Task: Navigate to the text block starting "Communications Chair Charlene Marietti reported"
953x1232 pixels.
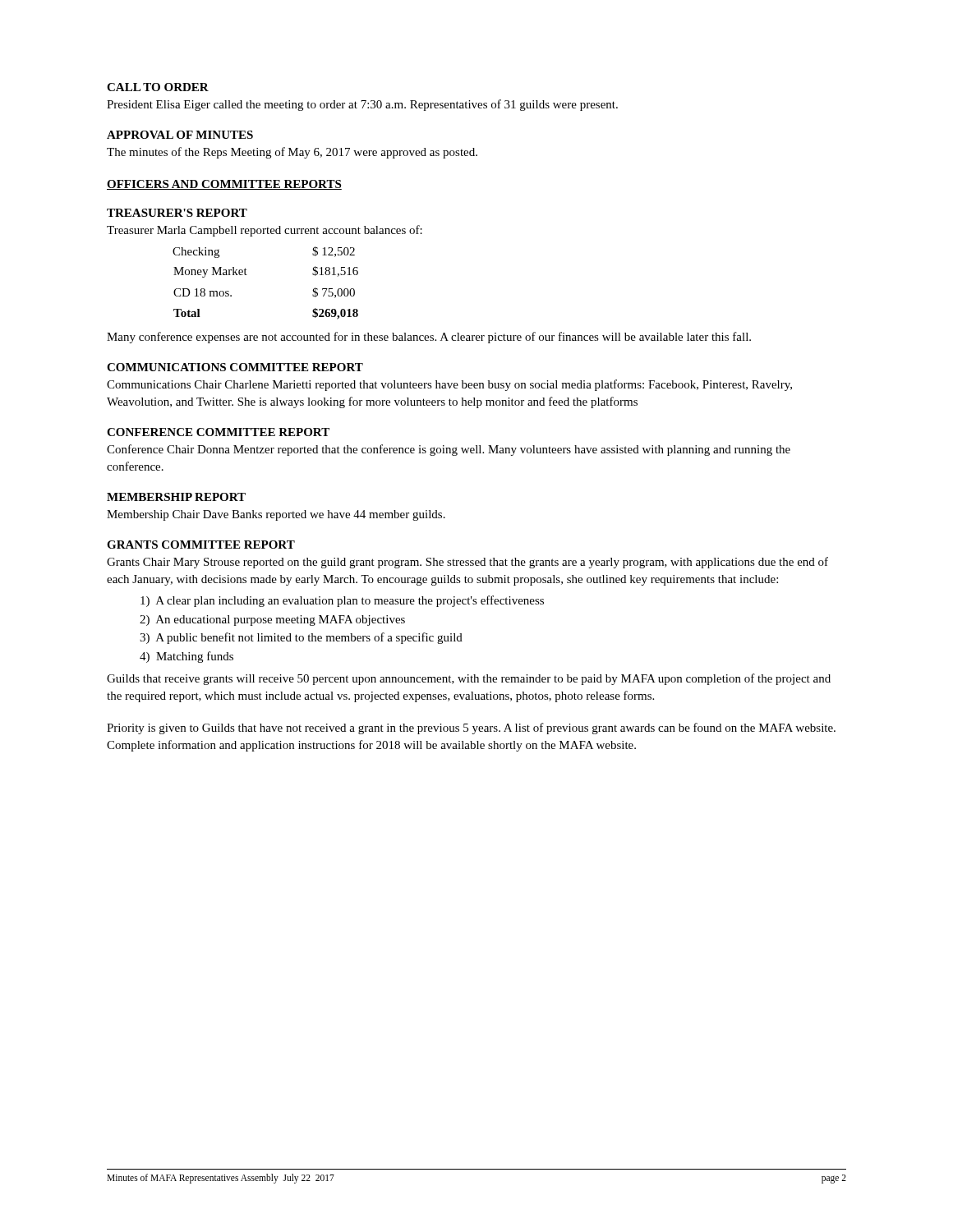Action: (x=450, y=393)
